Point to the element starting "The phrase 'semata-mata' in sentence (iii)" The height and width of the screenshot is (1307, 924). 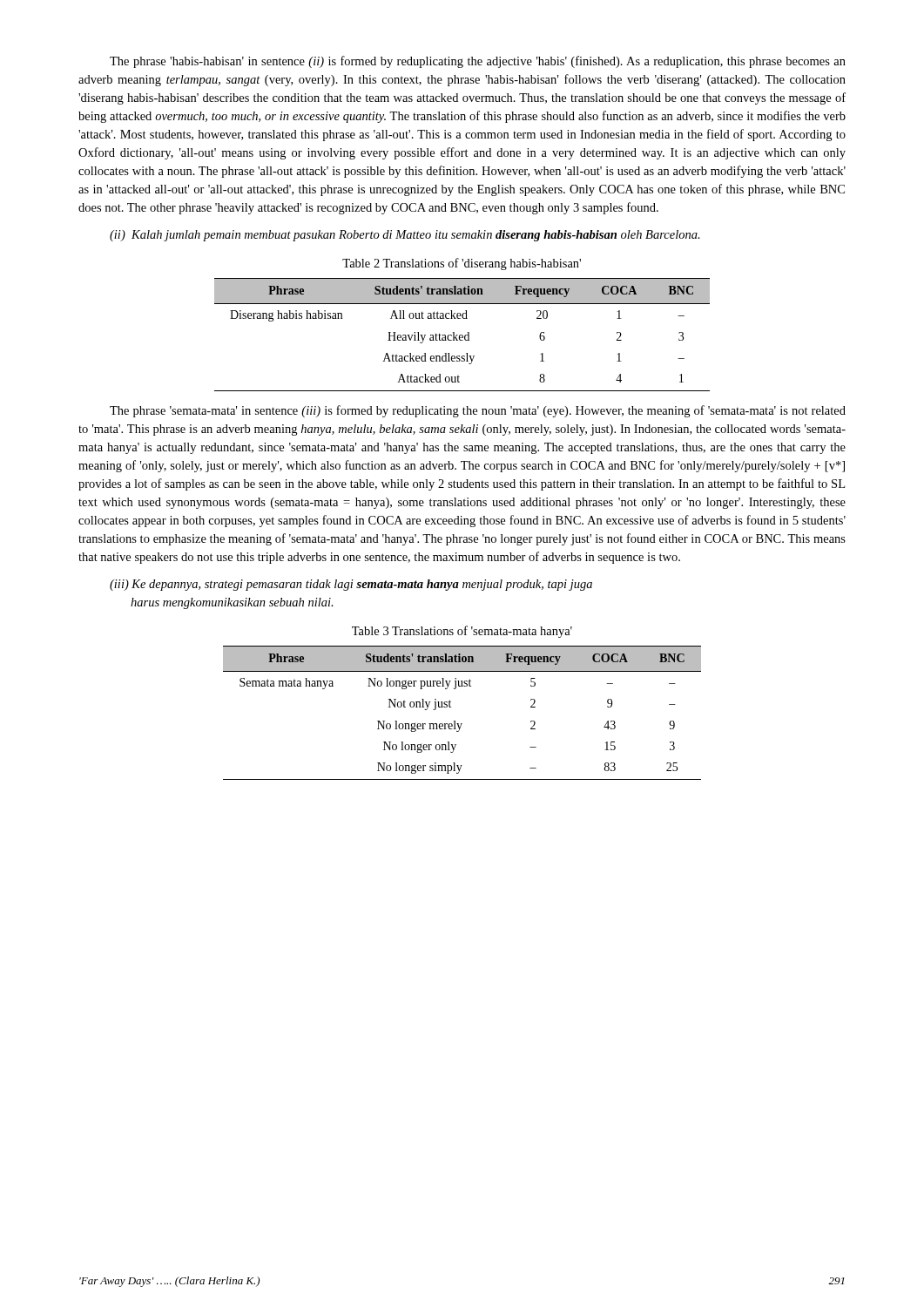pyautogui.click(x=462, y=484)
